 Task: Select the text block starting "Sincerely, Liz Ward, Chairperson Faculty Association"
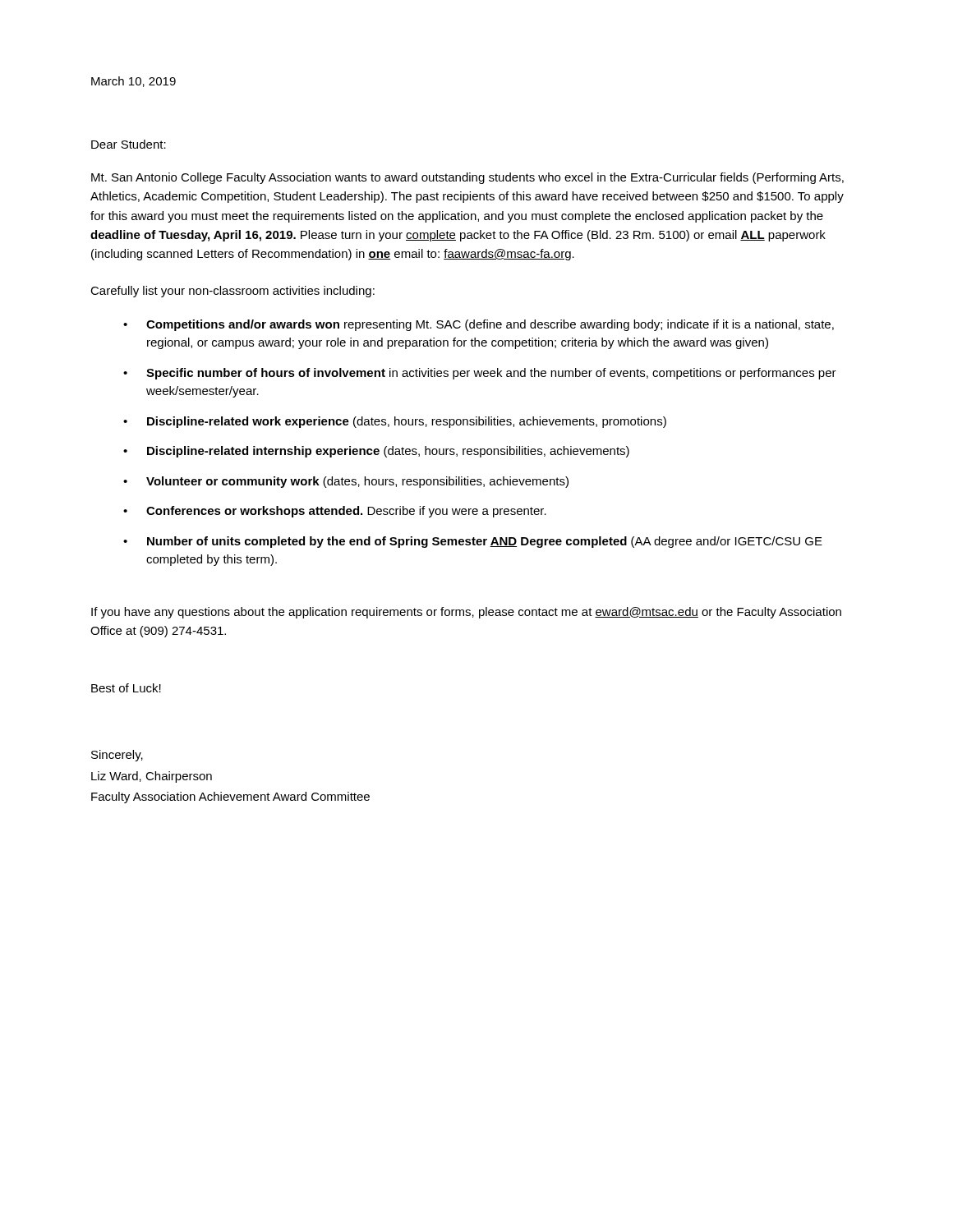pos(117,756)
